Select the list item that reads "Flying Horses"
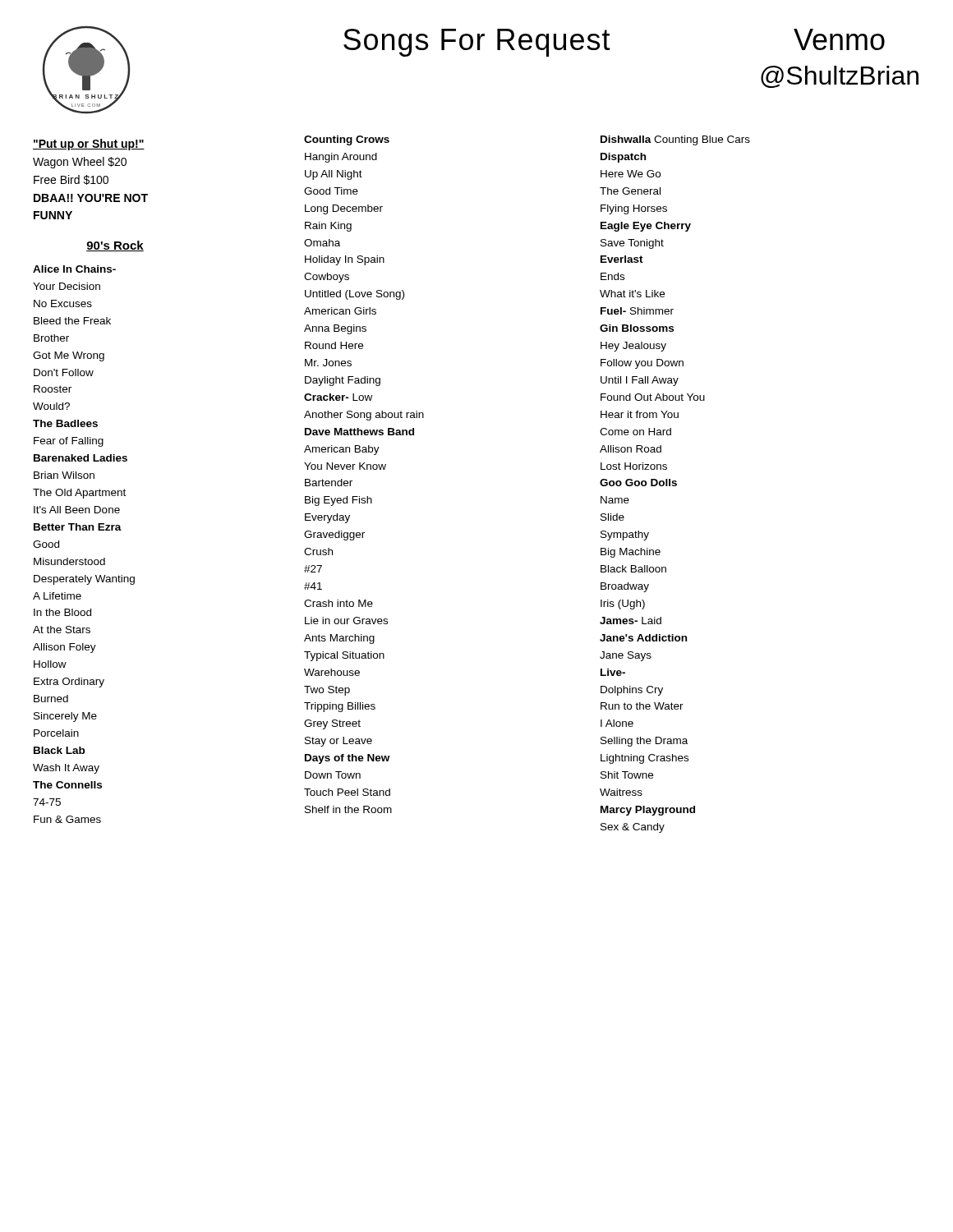 (634, 208)
